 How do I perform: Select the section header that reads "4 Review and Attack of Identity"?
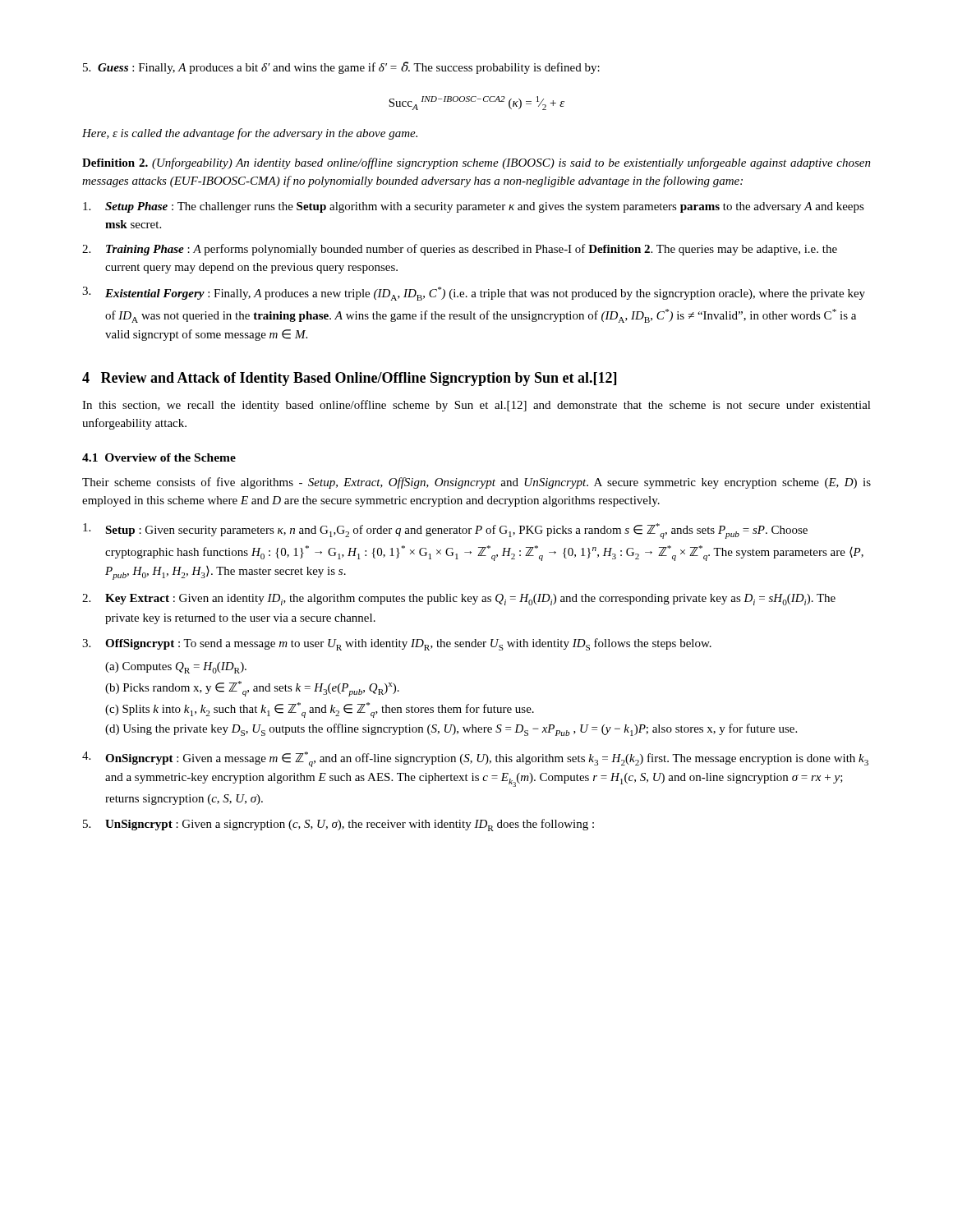click(x=350, y=378)
